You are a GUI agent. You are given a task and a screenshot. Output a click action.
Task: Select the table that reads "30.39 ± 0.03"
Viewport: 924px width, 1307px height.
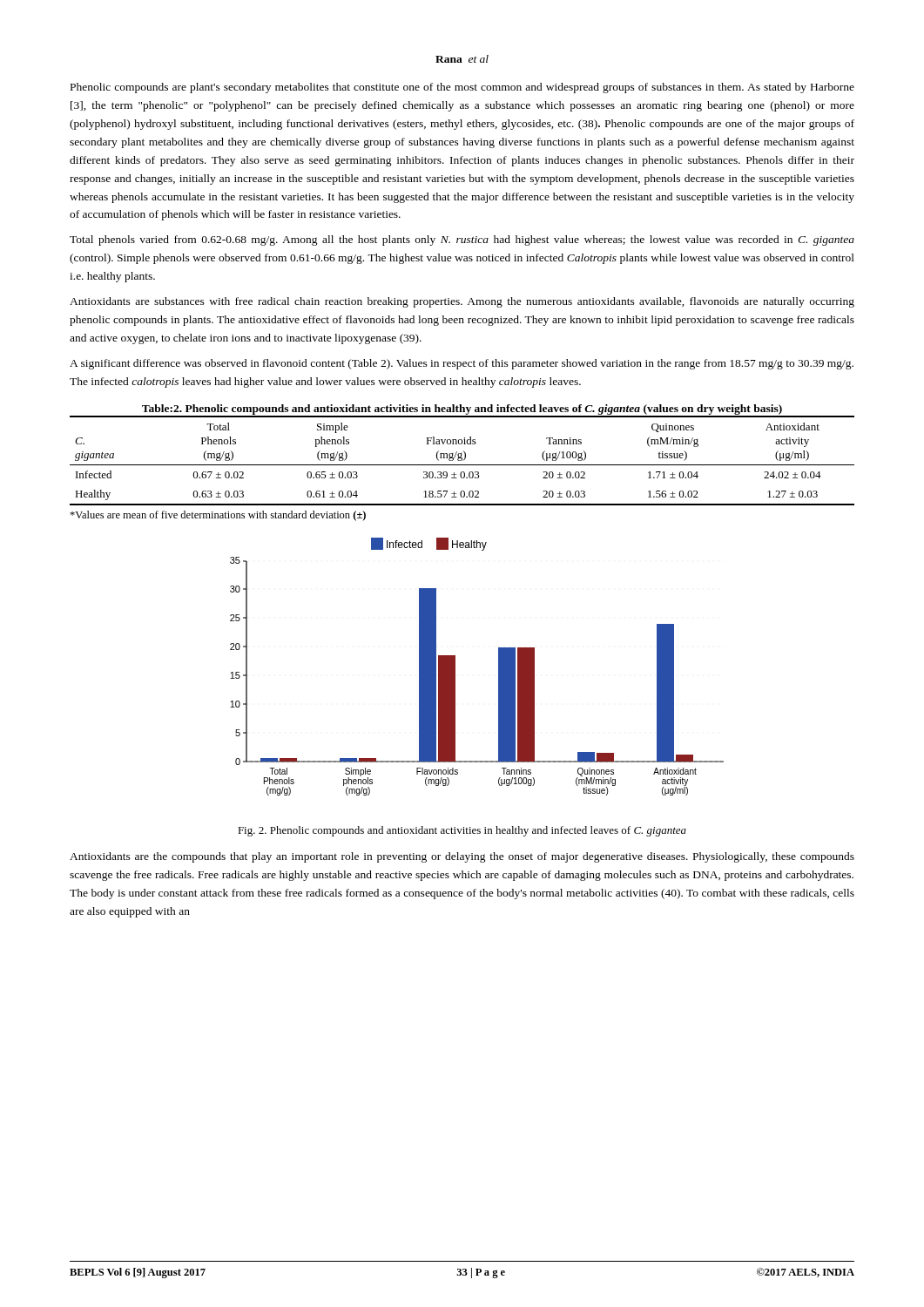click(x=462, y=460)
